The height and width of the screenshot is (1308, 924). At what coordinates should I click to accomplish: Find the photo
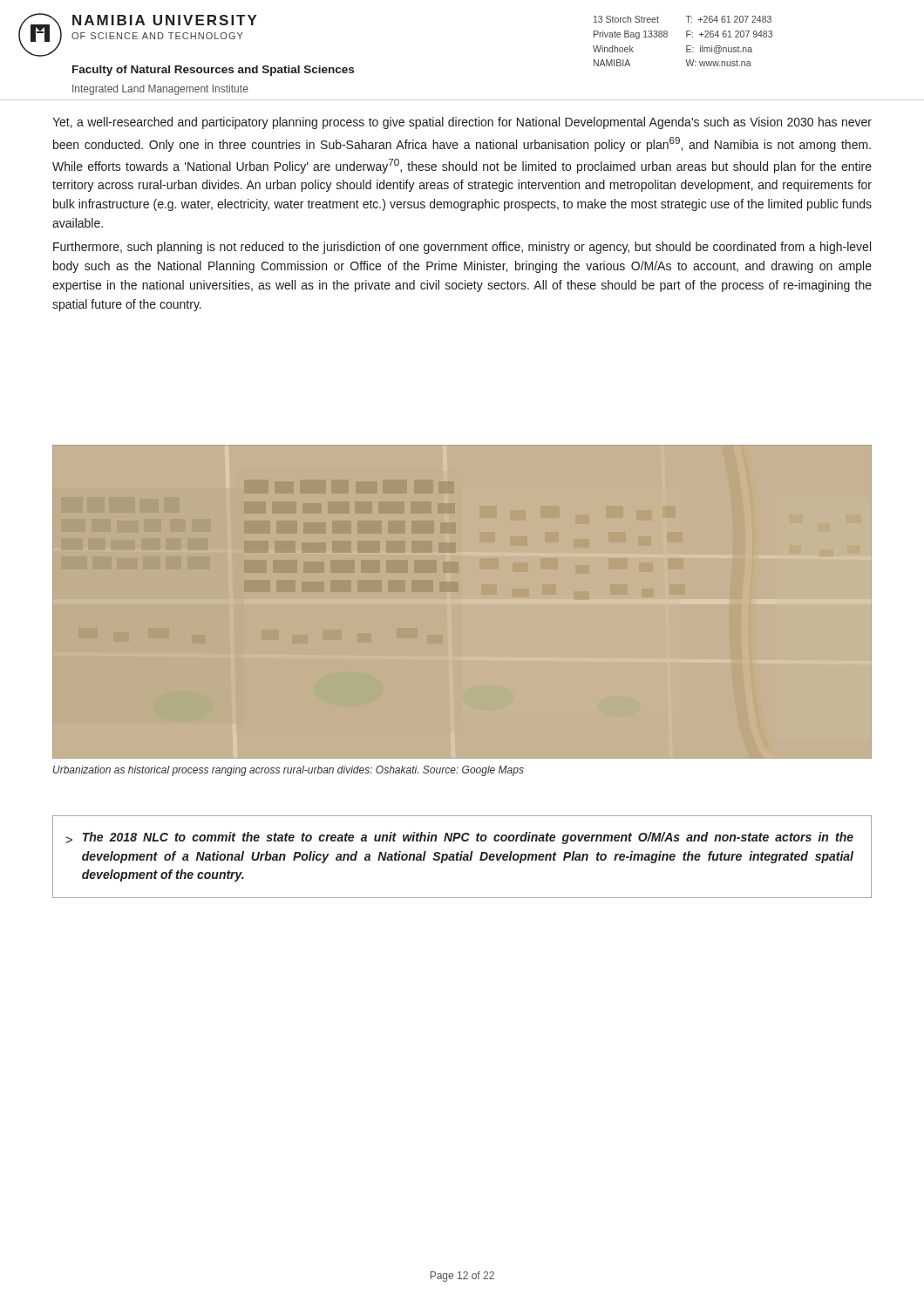[462, 602]
